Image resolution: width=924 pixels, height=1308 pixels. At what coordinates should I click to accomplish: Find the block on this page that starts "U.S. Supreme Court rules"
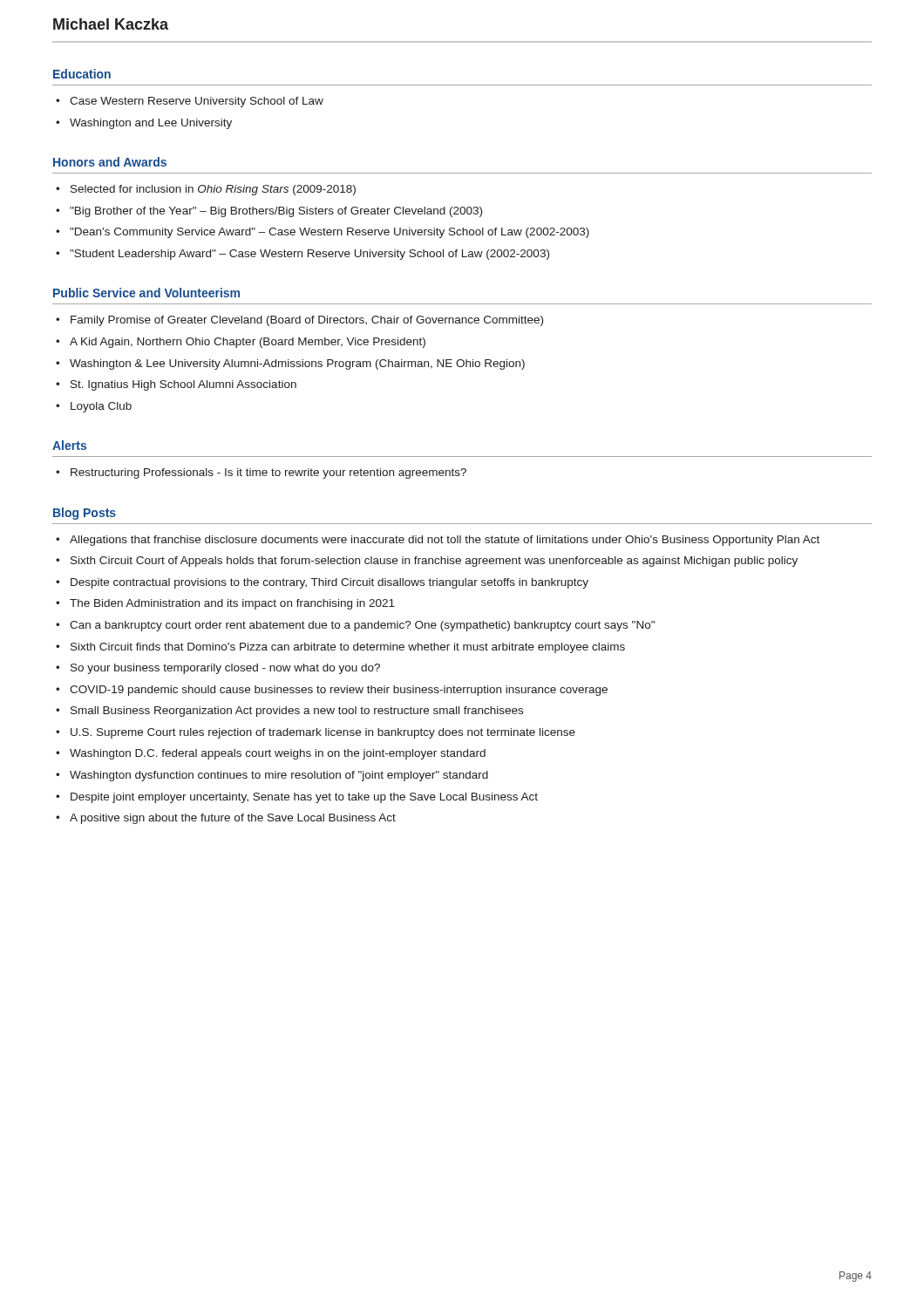[x=323, y=732]
